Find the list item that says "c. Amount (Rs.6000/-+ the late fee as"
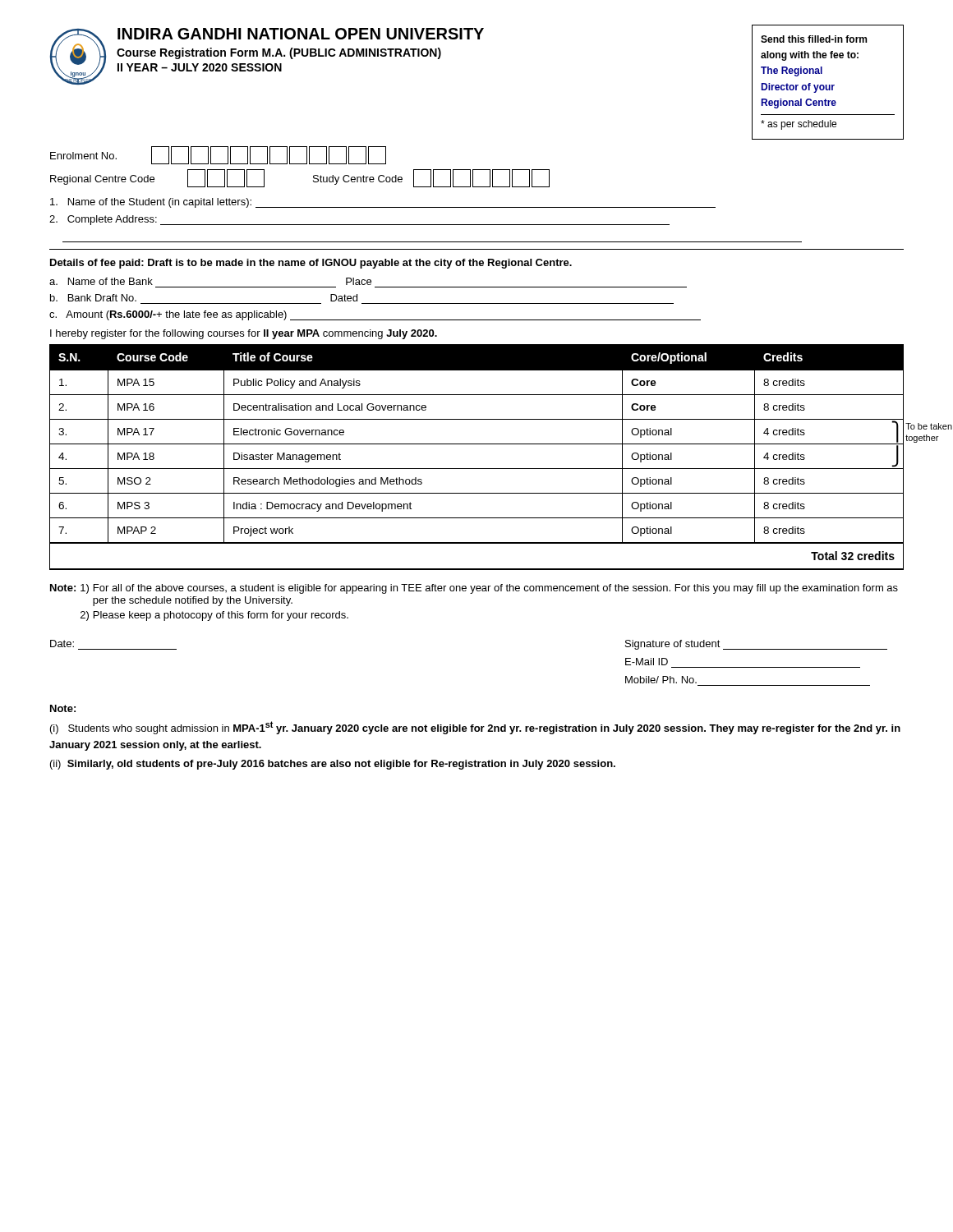 [375, 313]
